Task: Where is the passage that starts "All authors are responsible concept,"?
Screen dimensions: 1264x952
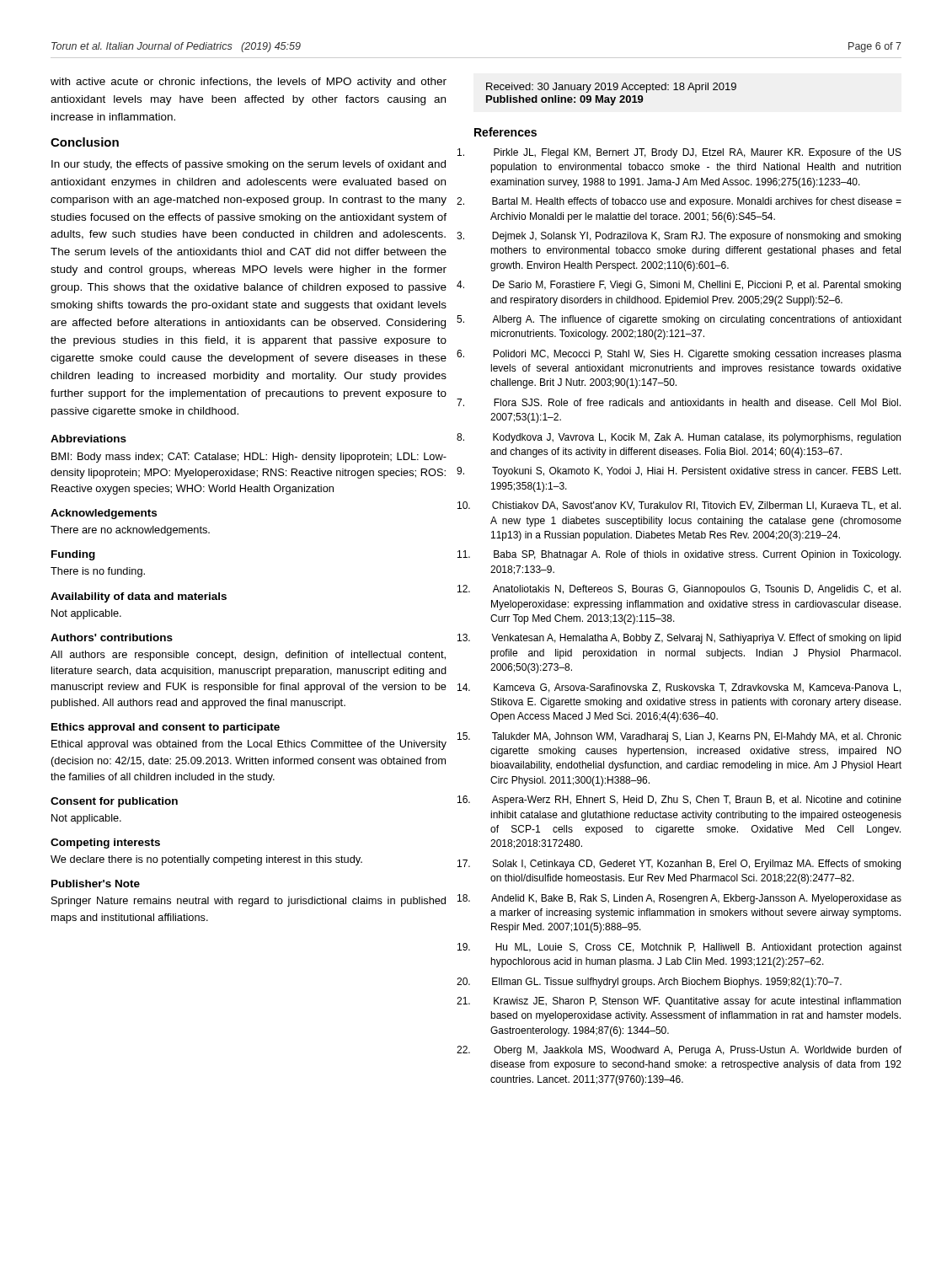Action: coord(249,678)
